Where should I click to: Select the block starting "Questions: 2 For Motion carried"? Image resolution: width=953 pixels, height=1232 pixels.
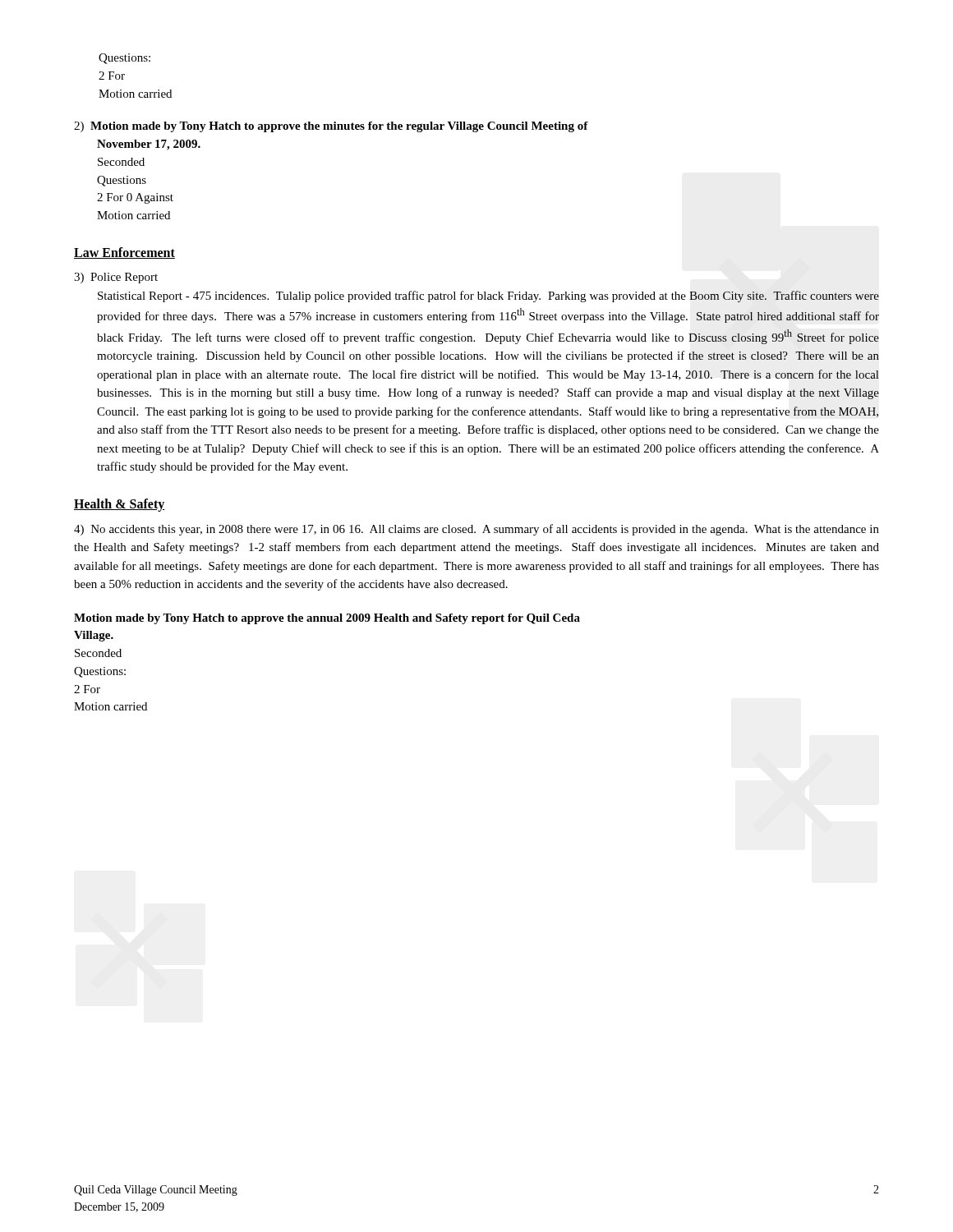pos(124,59)
